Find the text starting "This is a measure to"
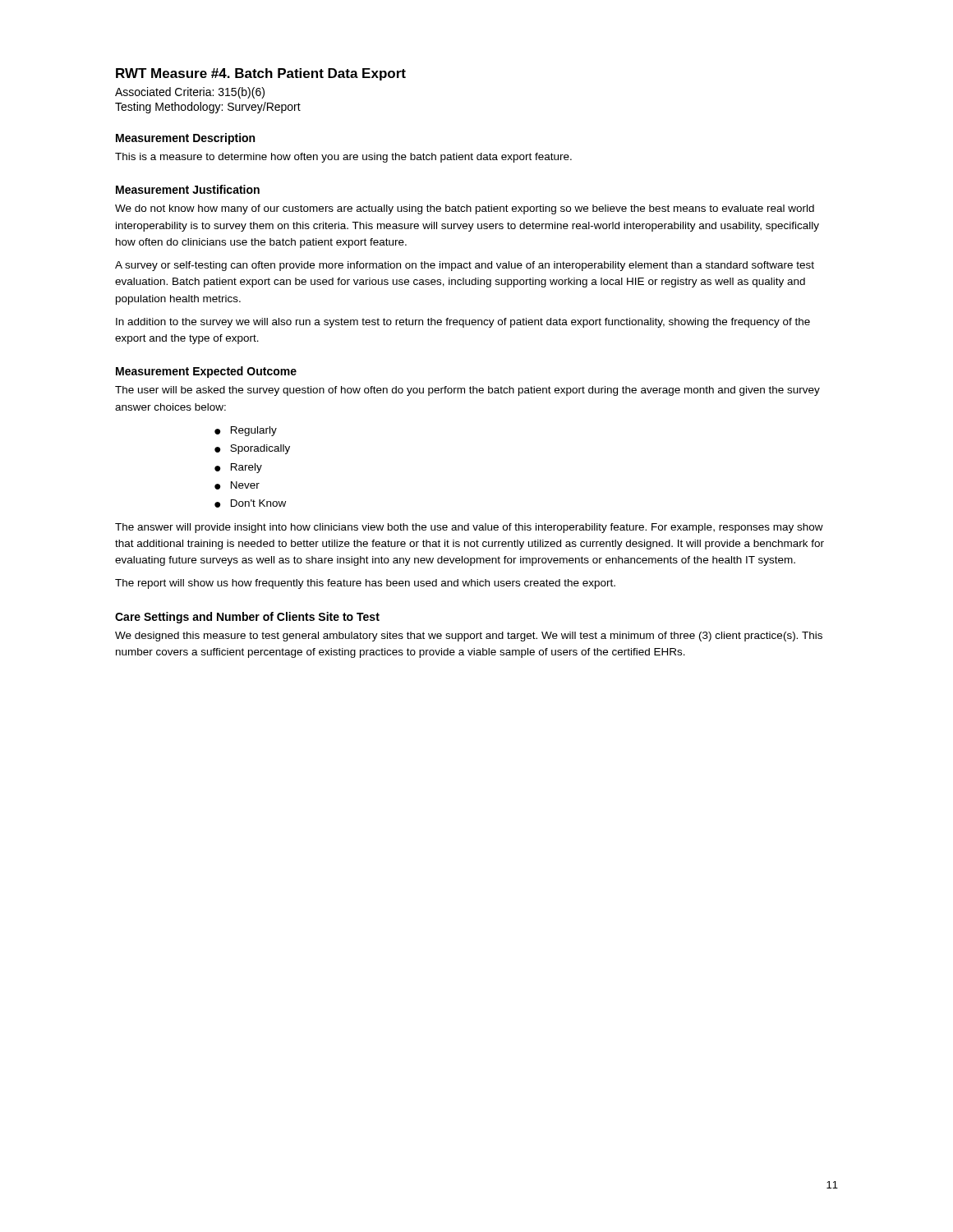This screenshot has height=1232, width=953. [x=344, y=156]
